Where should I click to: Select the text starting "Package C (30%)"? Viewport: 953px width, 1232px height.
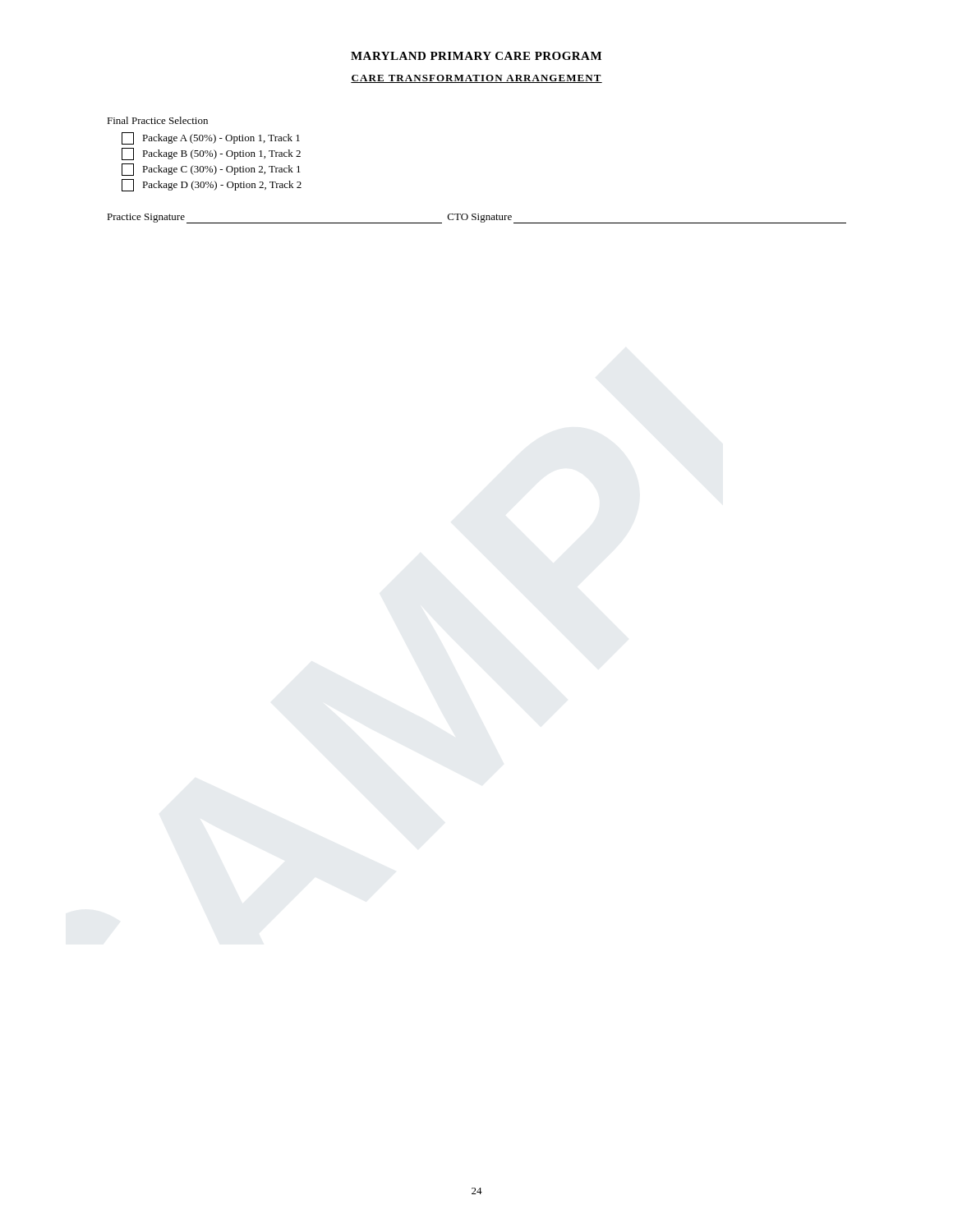click(211, 169)
